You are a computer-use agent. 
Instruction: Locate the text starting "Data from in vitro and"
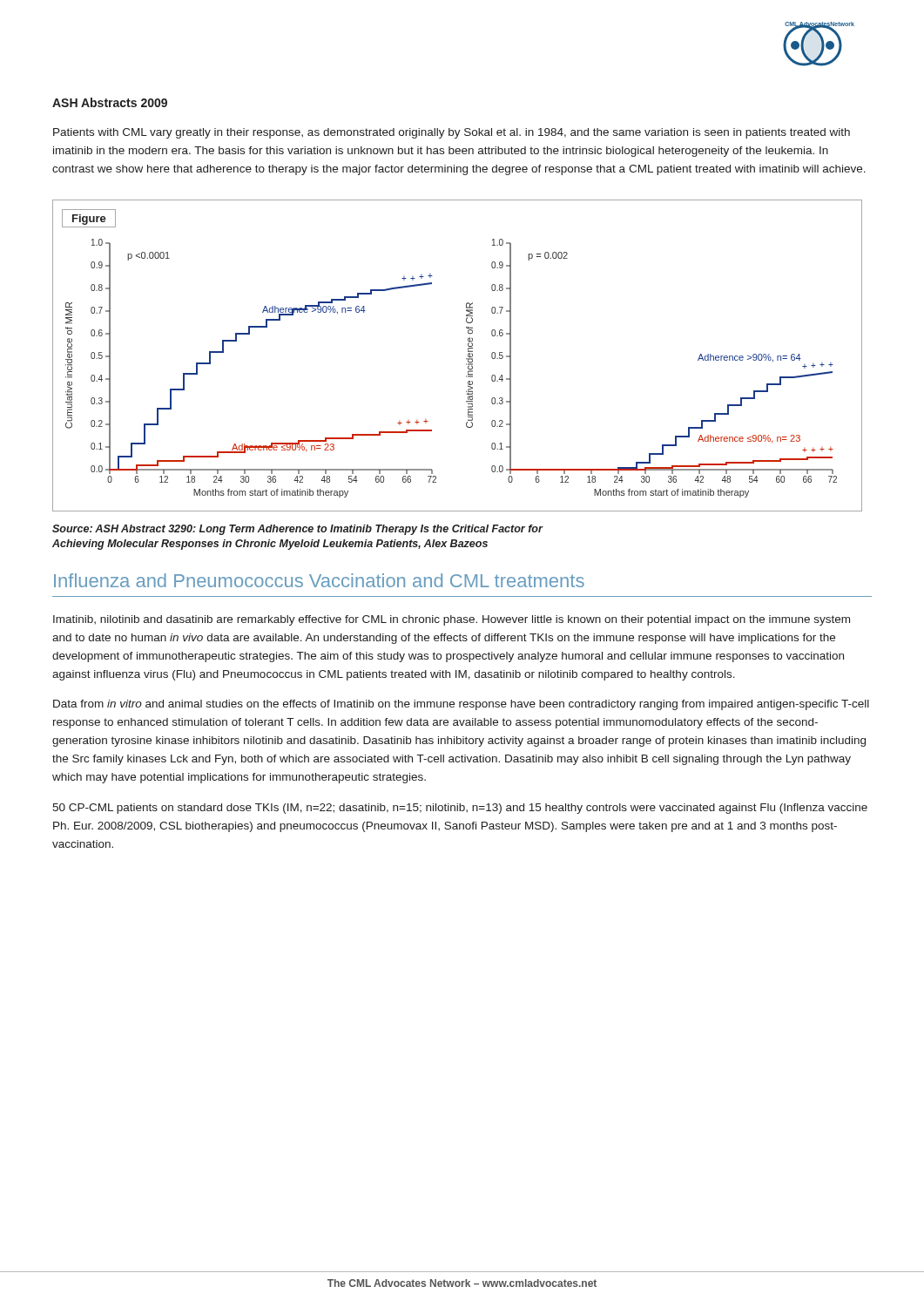click(461, 740)
